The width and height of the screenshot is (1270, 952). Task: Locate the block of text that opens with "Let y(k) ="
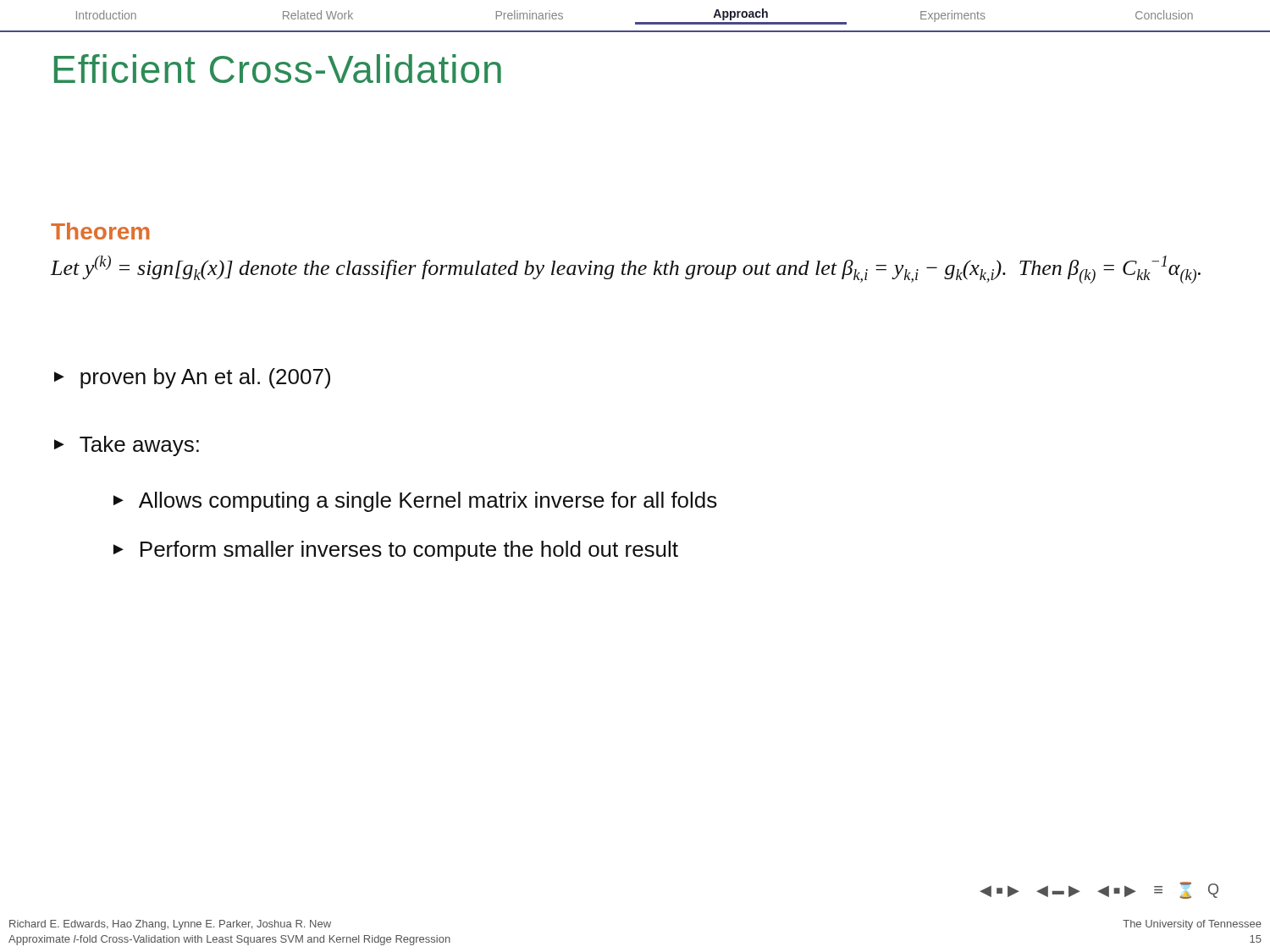[627, 268]
